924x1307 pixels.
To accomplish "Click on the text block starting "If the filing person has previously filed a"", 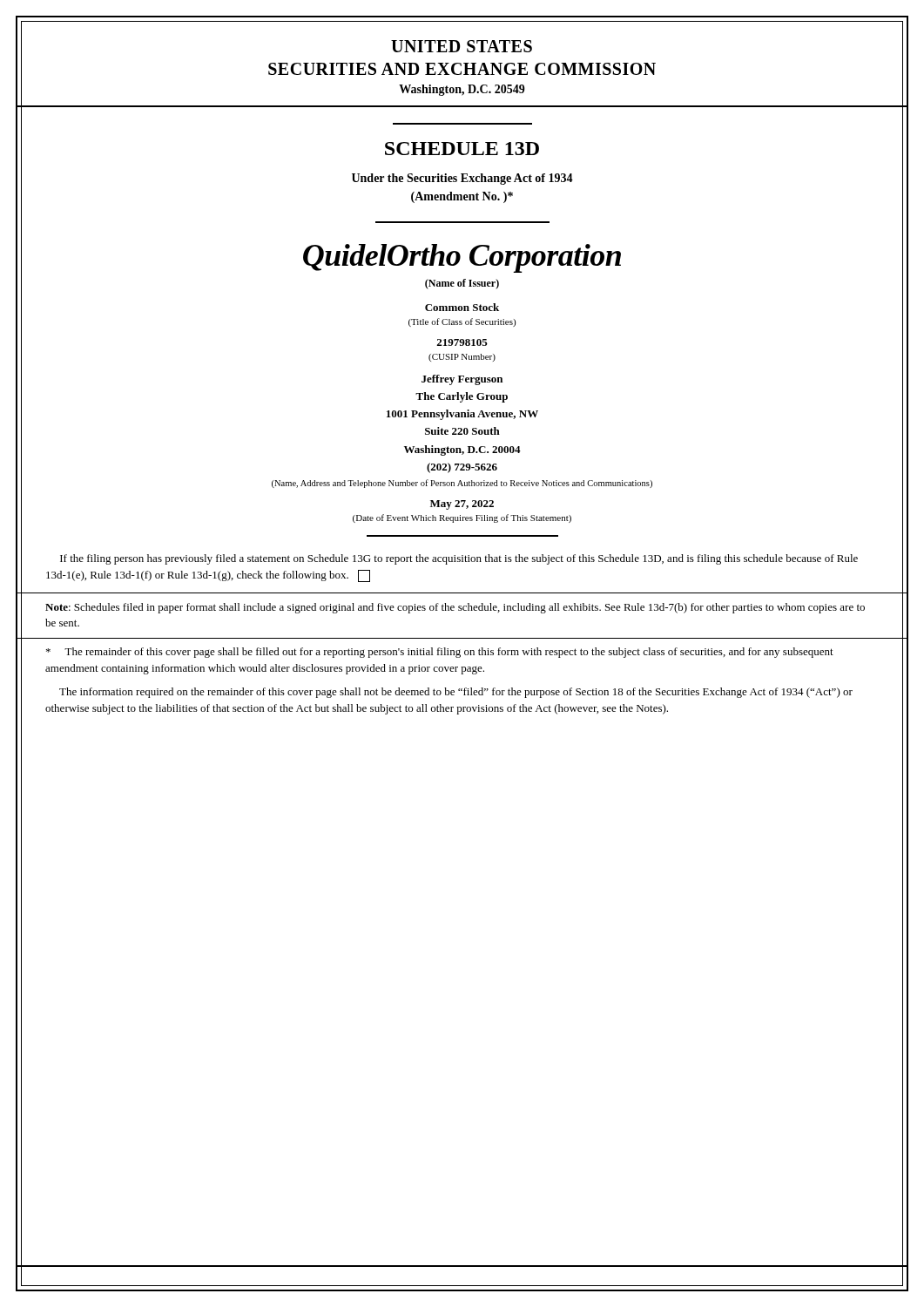I will tap(452, 567).
